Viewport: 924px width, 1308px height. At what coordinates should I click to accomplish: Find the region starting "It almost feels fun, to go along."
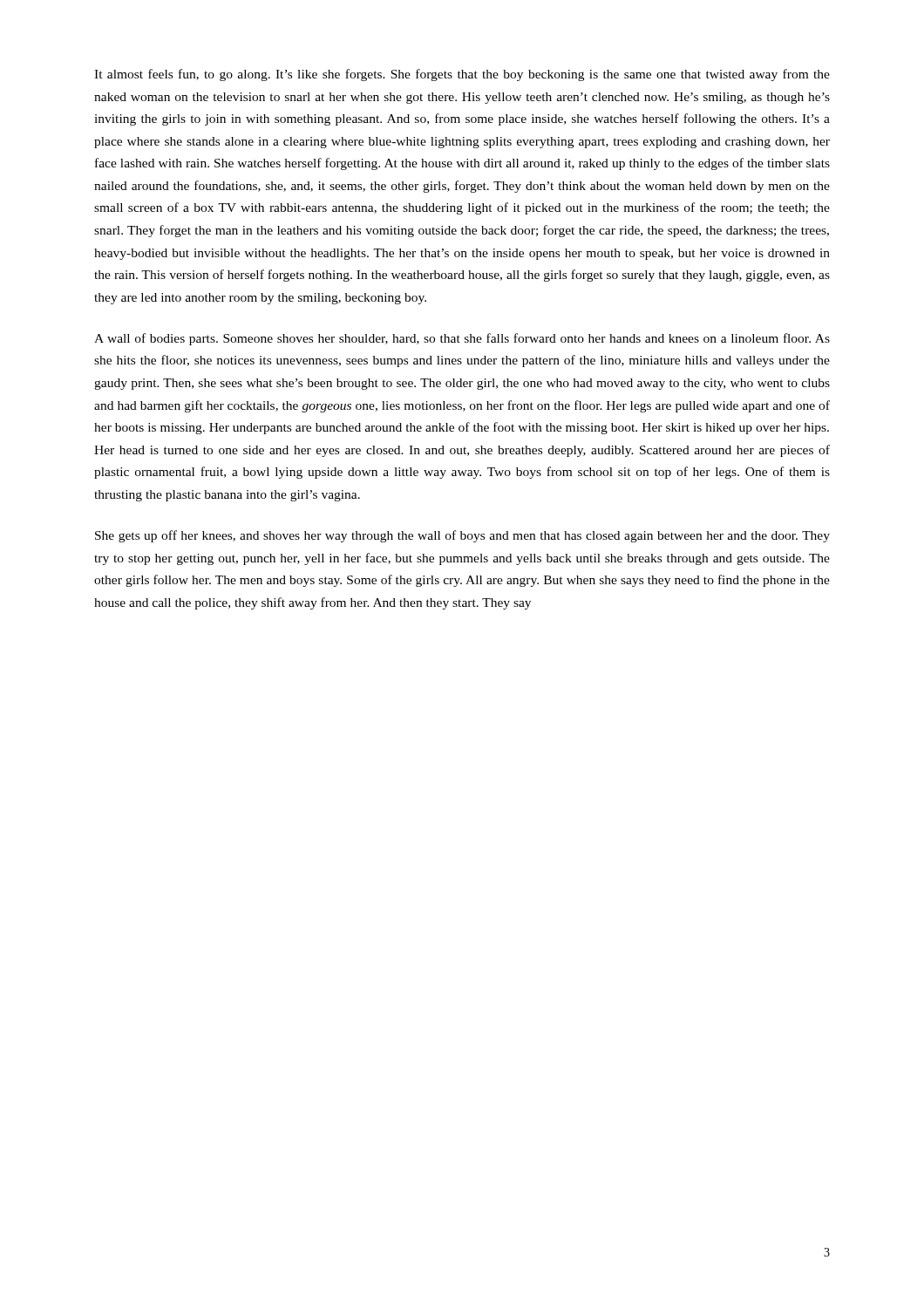462,185
